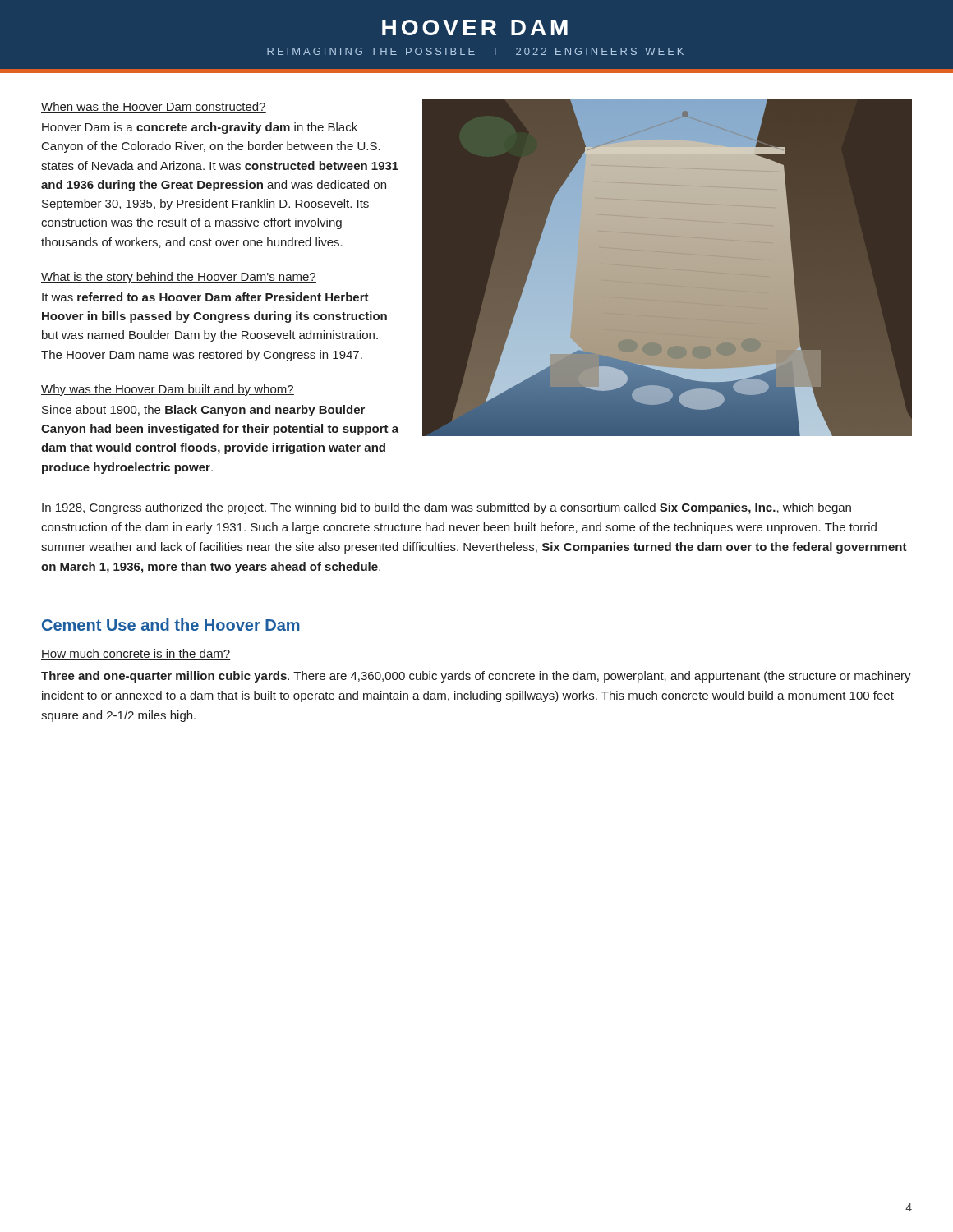The width and height of the screenshot is (953, 1232).
Task: Find the text block that says "Since about 1900, the Black Canyon and nearby"
Action: 220,438
